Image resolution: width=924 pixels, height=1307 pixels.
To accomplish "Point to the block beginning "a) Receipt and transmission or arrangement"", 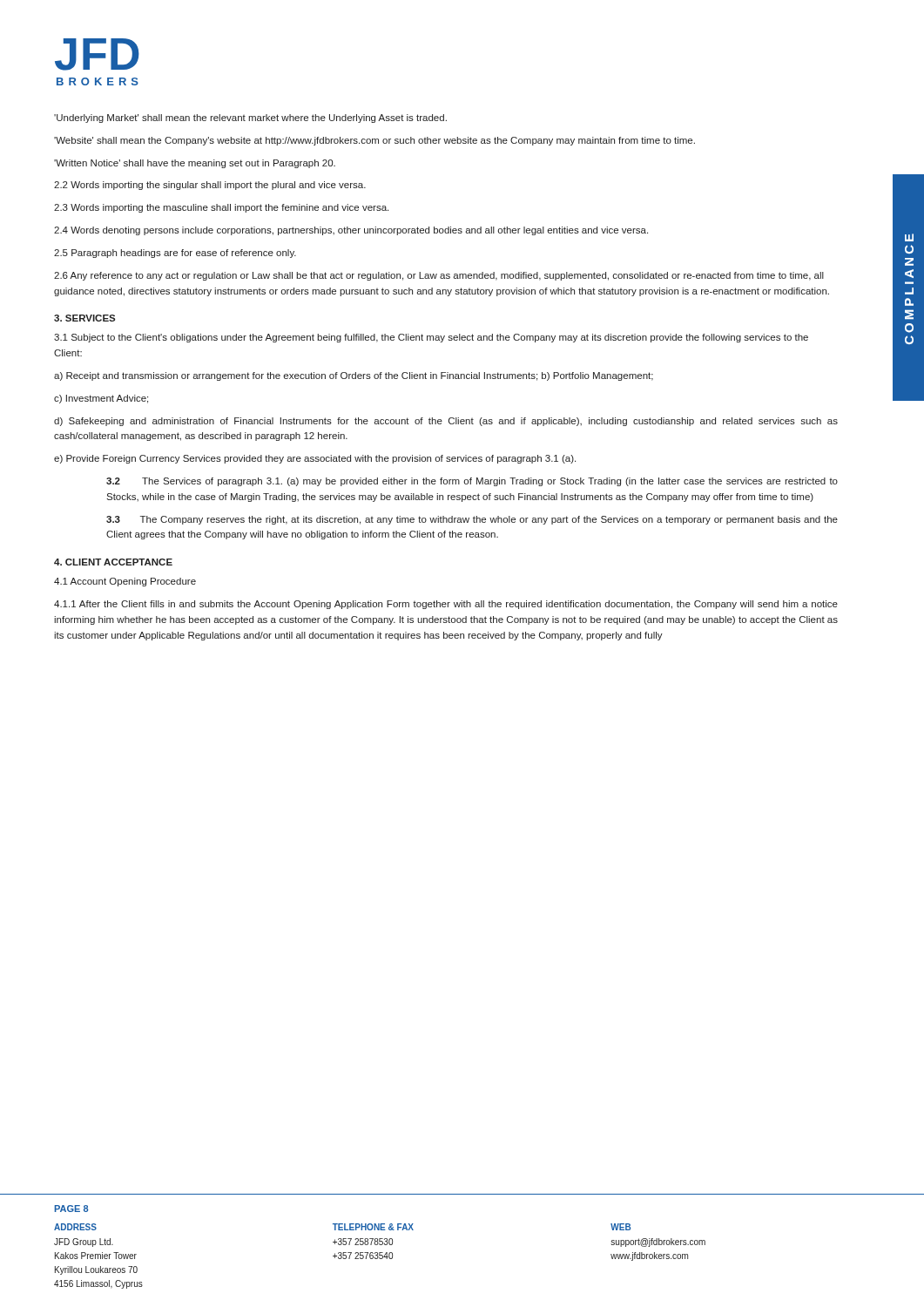I will click(x=354, y=376).
